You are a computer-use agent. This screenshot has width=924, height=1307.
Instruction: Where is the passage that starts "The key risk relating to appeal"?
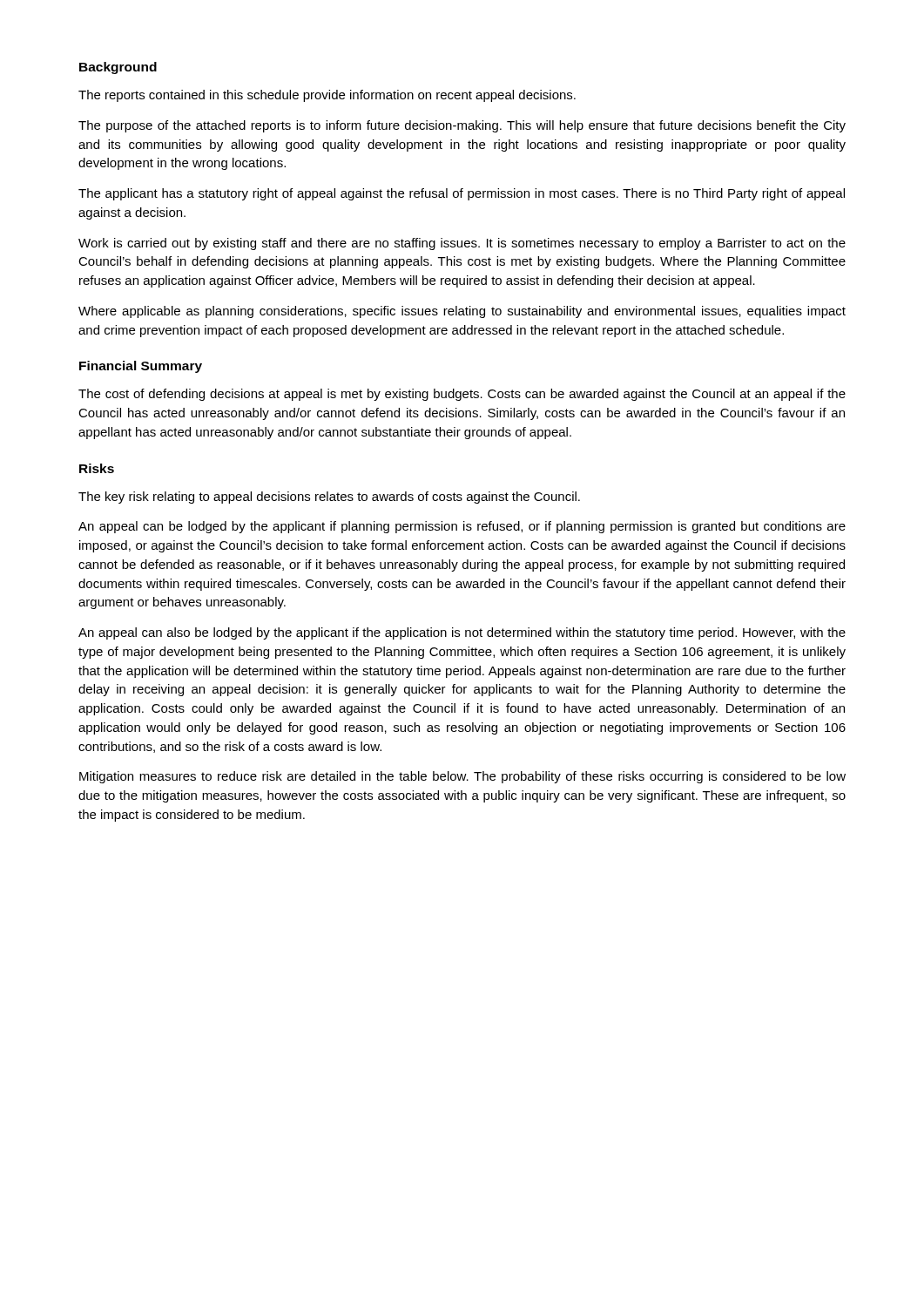330,496
